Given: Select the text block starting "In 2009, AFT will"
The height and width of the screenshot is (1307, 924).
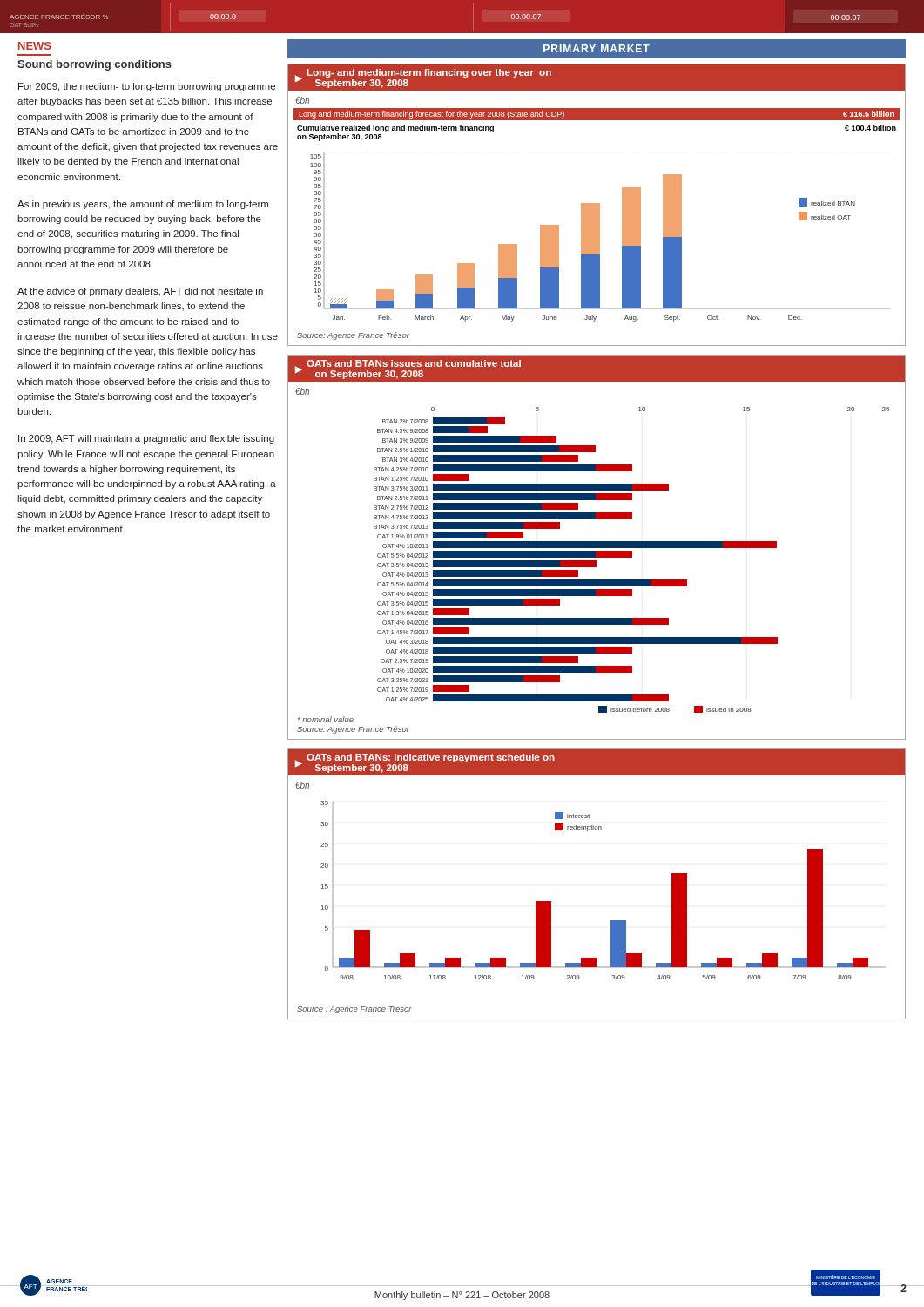Looking at the screenshot, I should 147,484.
